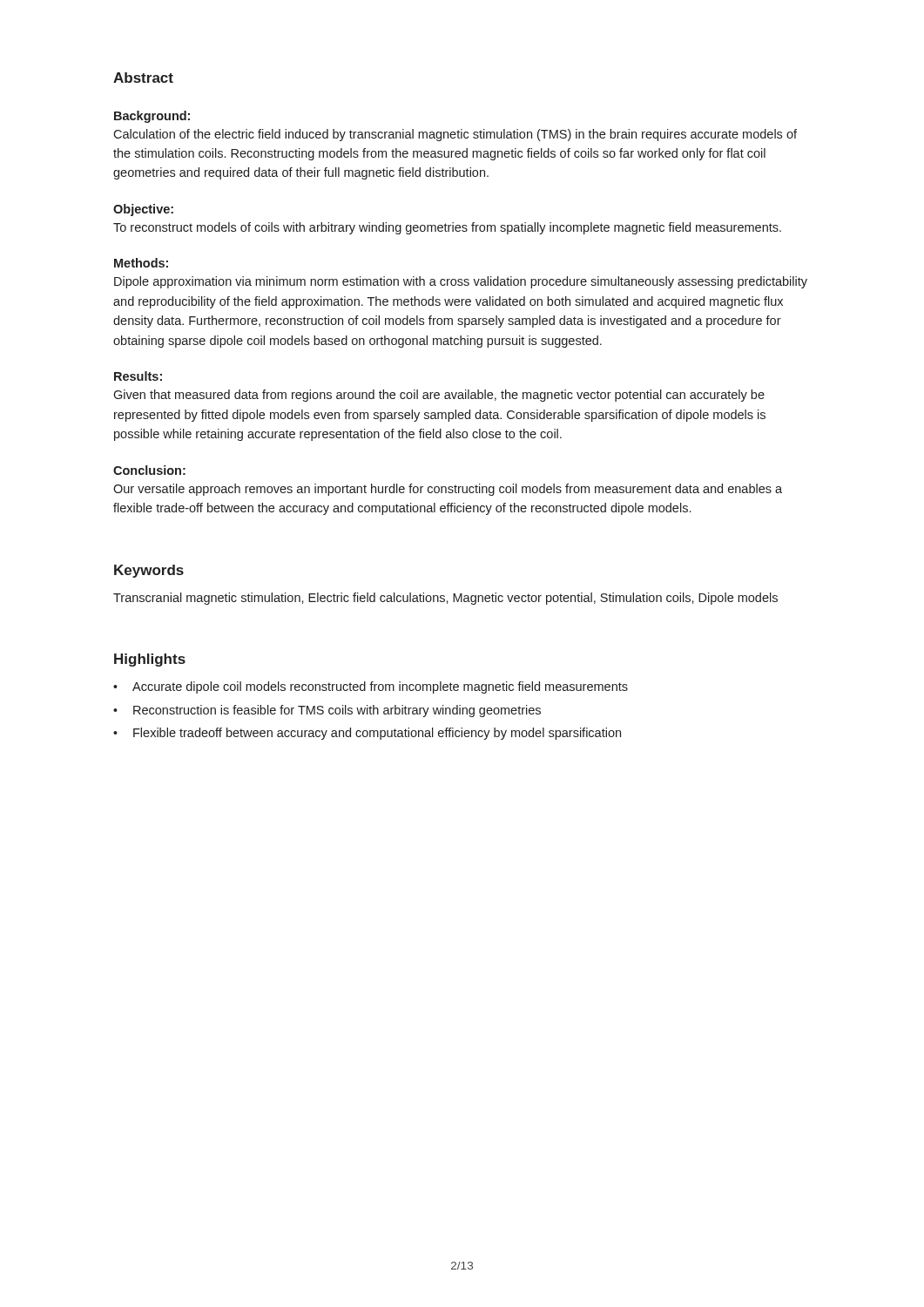Click the passage that begins "Conclusion: Our versatile approach"
This screenshot has width=924, height=1307.
tap(462, 491)
